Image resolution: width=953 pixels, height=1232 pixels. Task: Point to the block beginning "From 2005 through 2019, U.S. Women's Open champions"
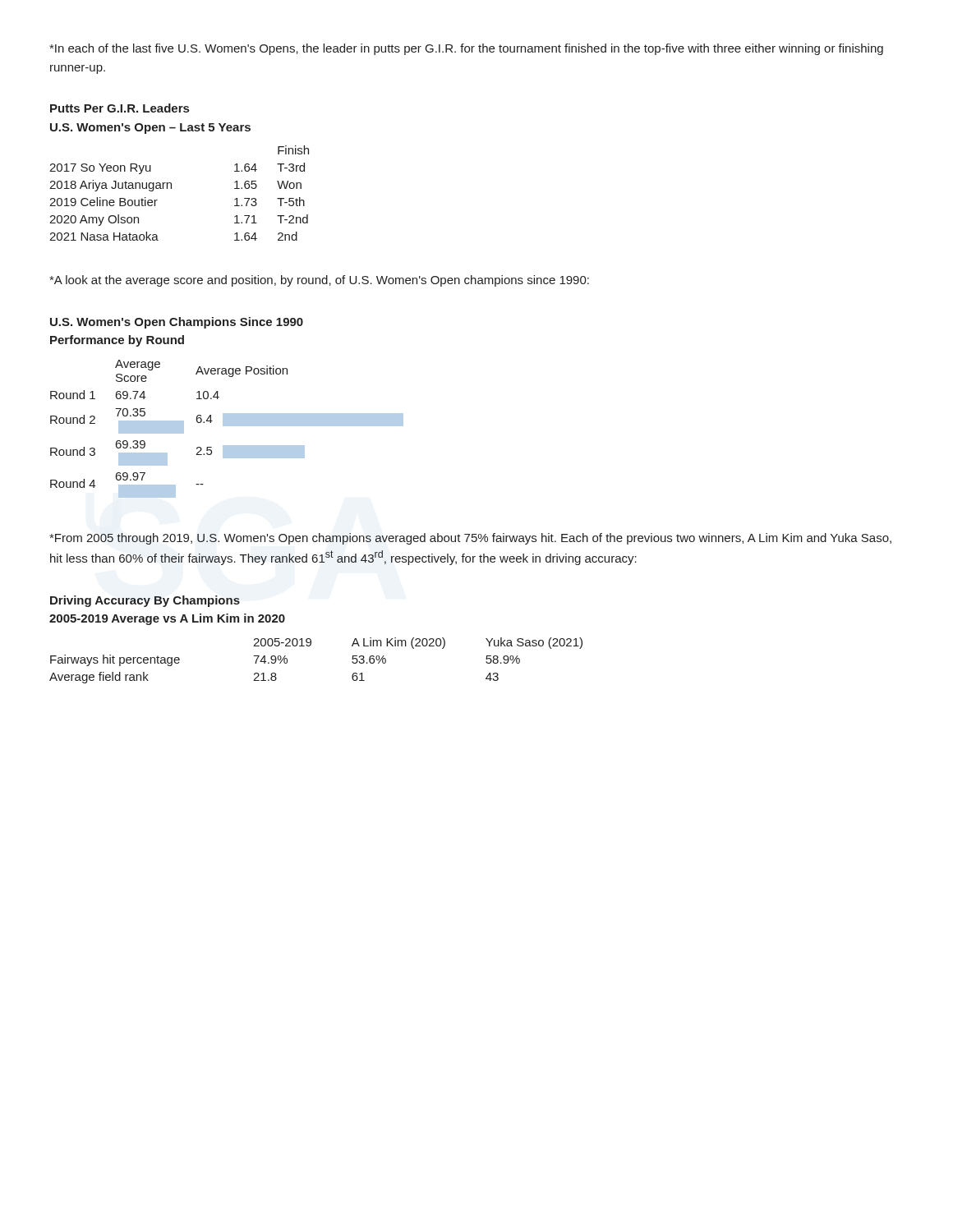point(471,548)
